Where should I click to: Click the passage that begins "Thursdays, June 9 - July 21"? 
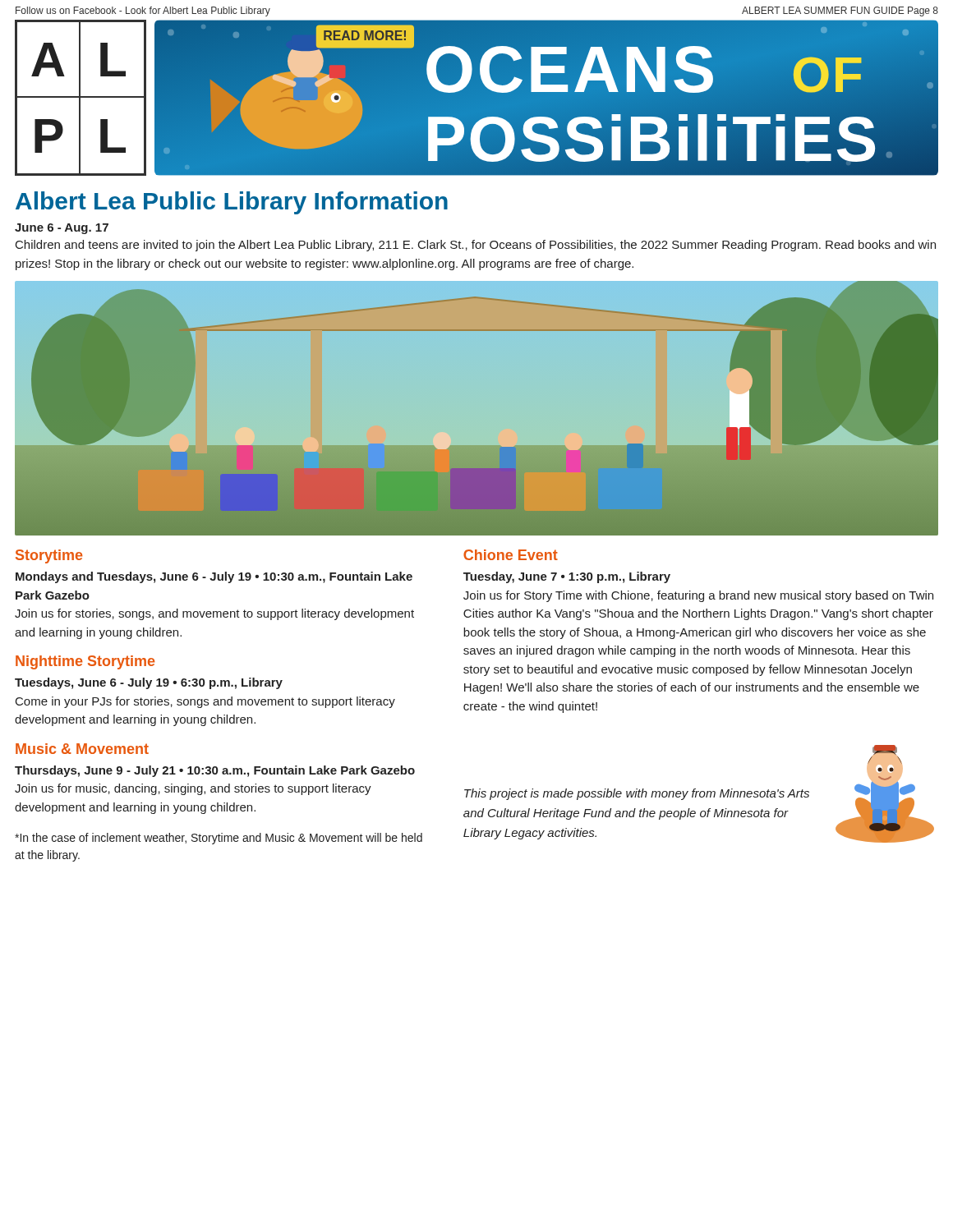pos(215,788)
